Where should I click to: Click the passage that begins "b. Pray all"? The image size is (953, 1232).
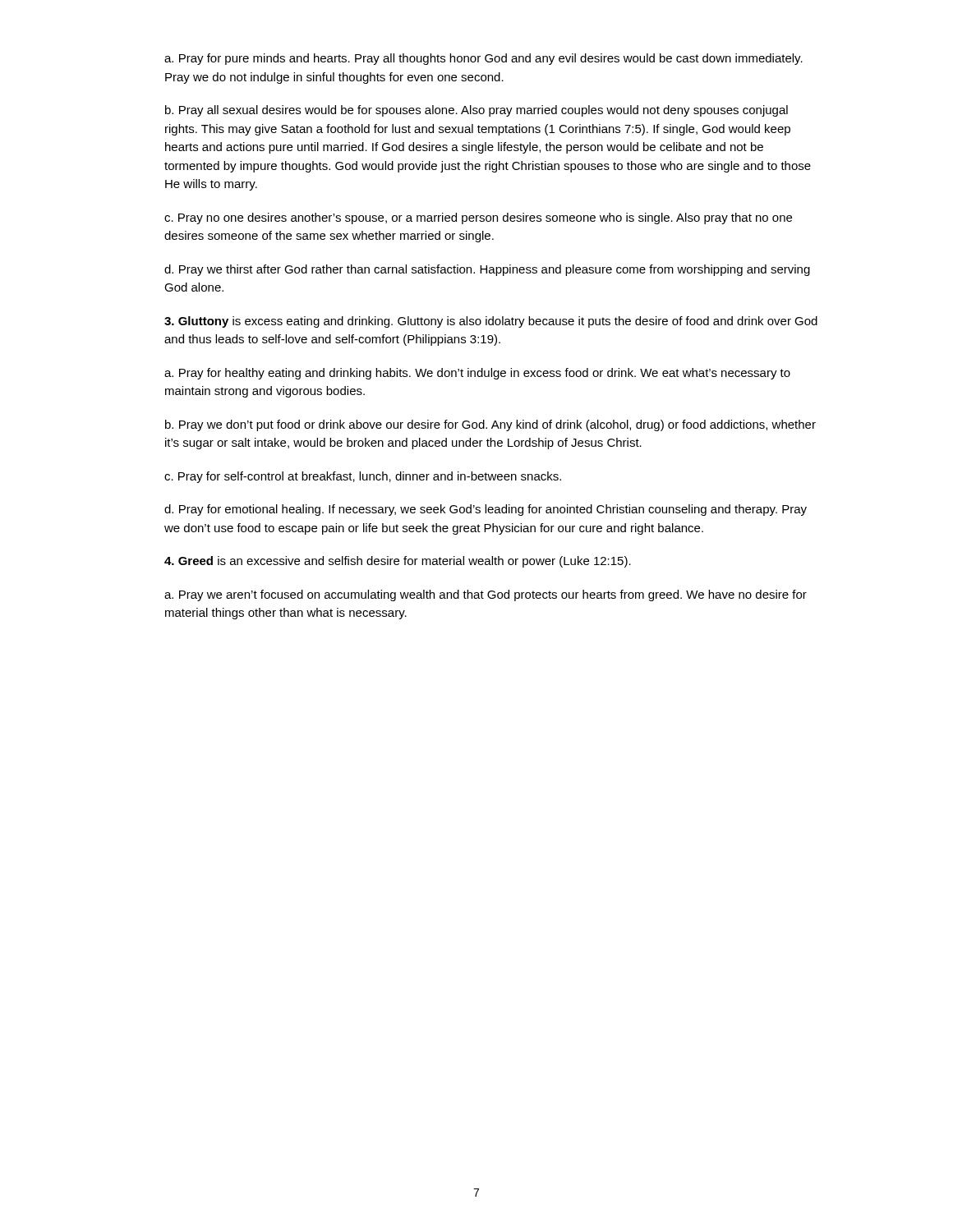(x=488, y=147)
